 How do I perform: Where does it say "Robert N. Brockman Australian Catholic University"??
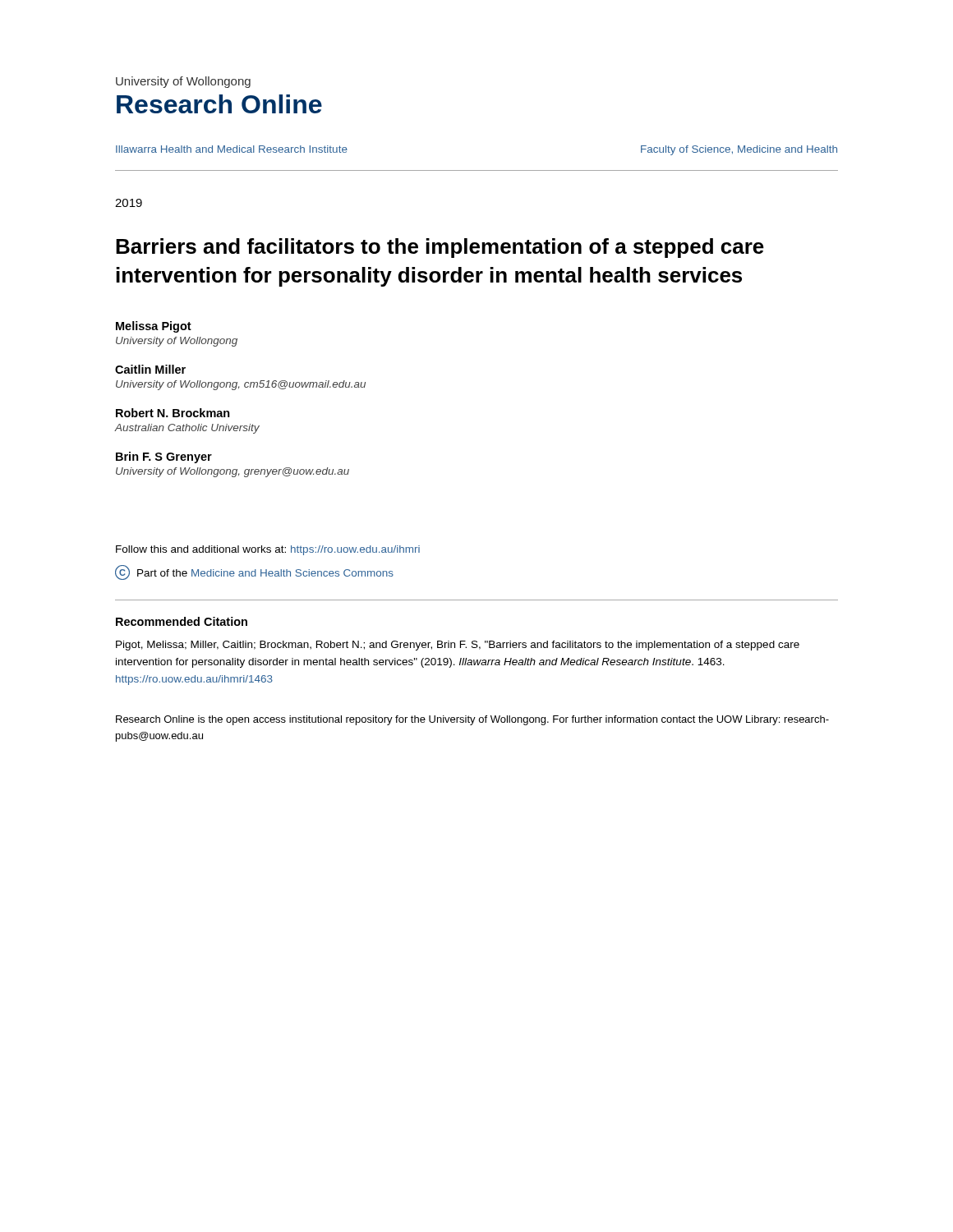(173, 413)
